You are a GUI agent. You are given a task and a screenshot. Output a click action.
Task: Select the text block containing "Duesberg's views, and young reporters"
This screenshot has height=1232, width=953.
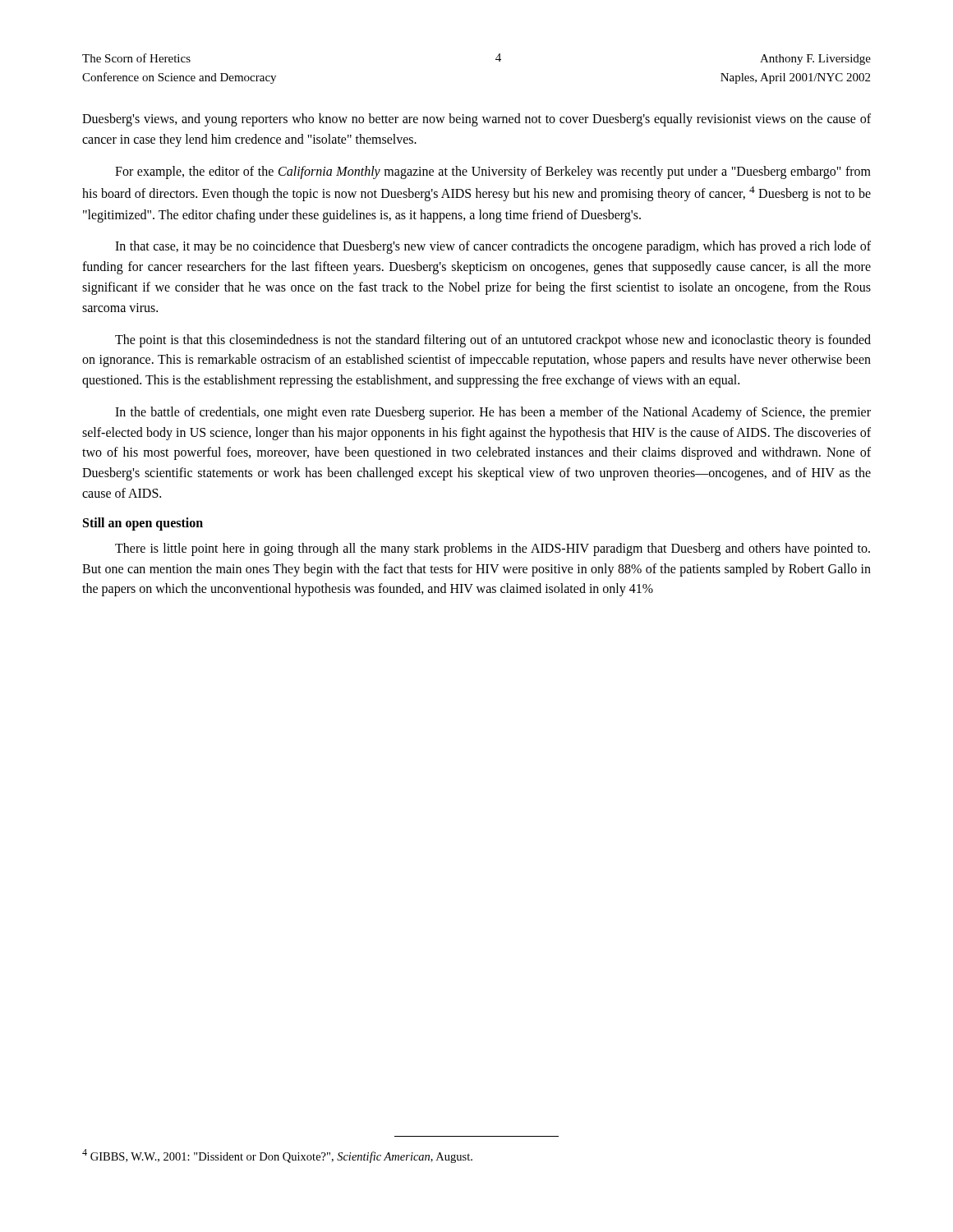pos(476,130)
